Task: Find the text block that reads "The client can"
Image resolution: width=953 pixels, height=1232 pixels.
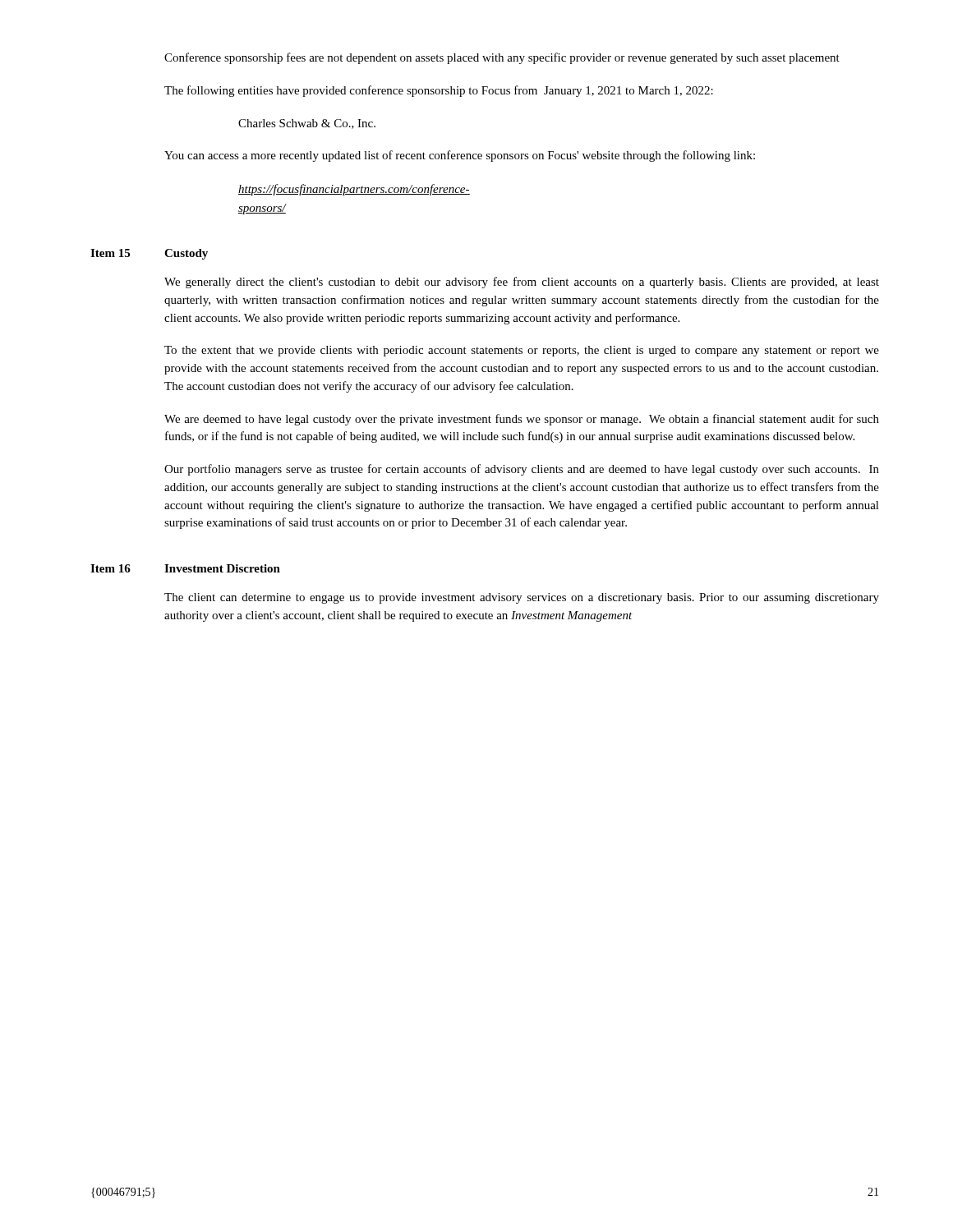Action: (x=522, y=606)
